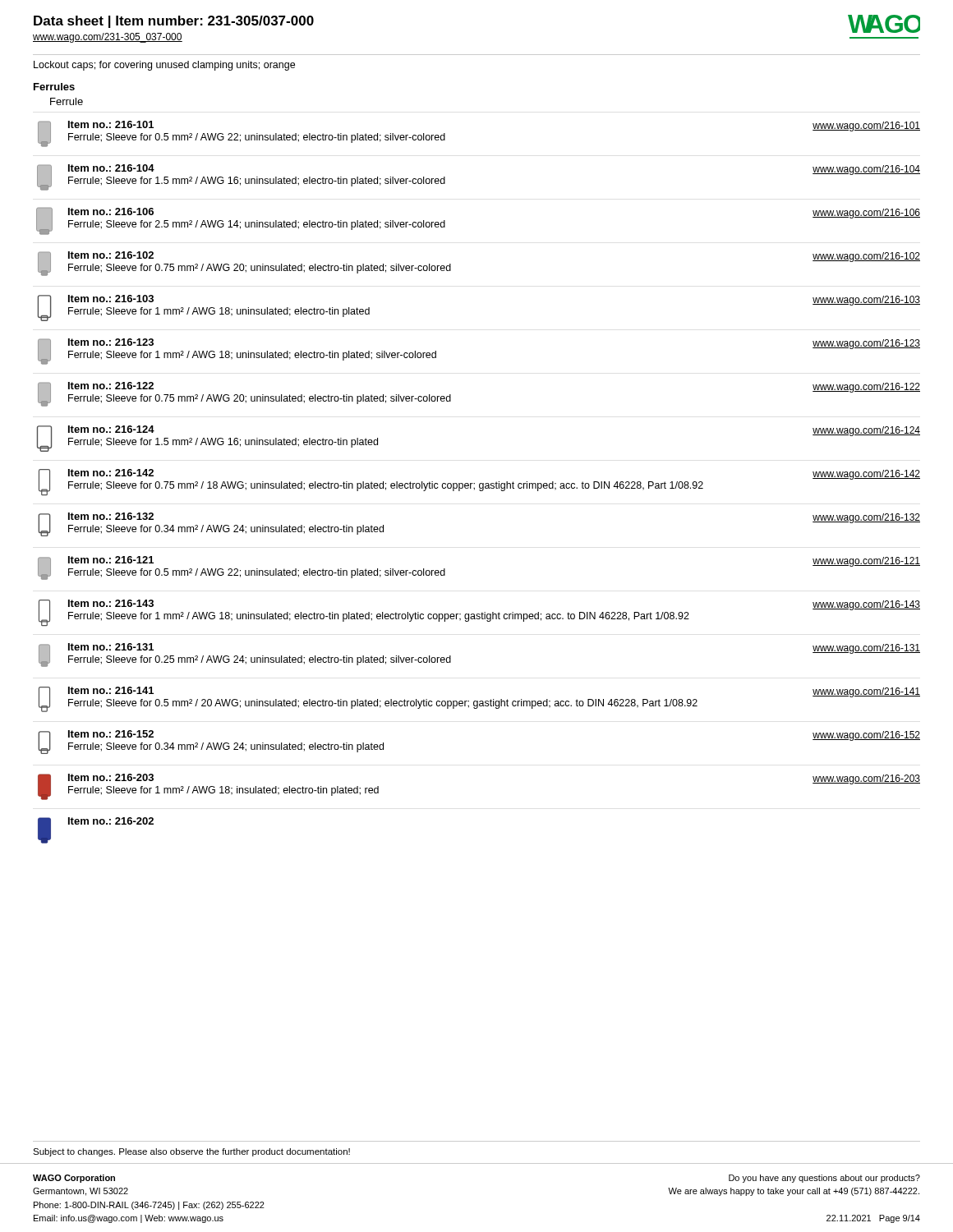
Task: Where is the passage that starts "Item no.: 216-124 Ferrule; Sleeve"?
Action: pyautogui.click(x=134, y=440)
